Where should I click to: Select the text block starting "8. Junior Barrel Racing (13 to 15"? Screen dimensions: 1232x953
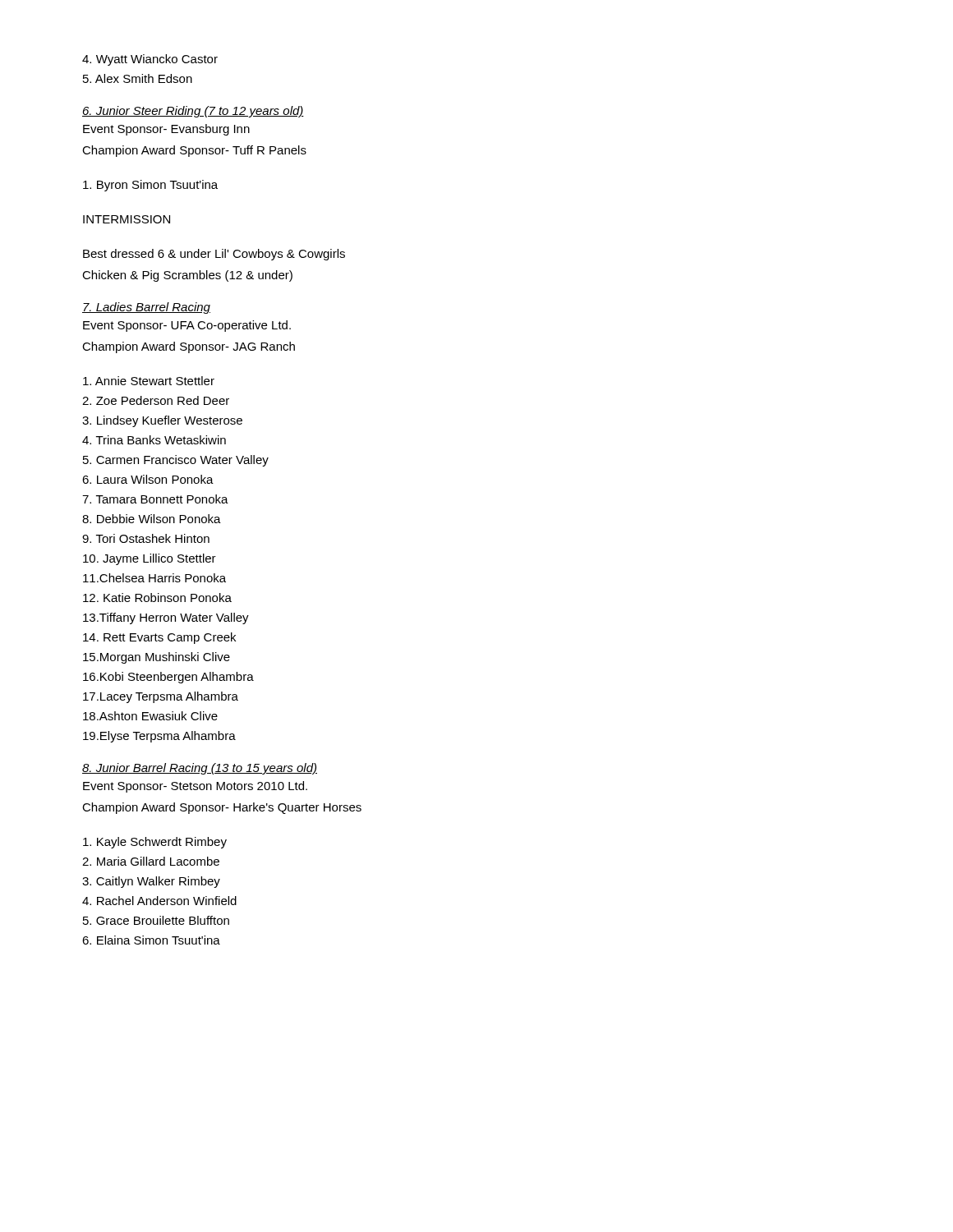click(x=200, y=768)
